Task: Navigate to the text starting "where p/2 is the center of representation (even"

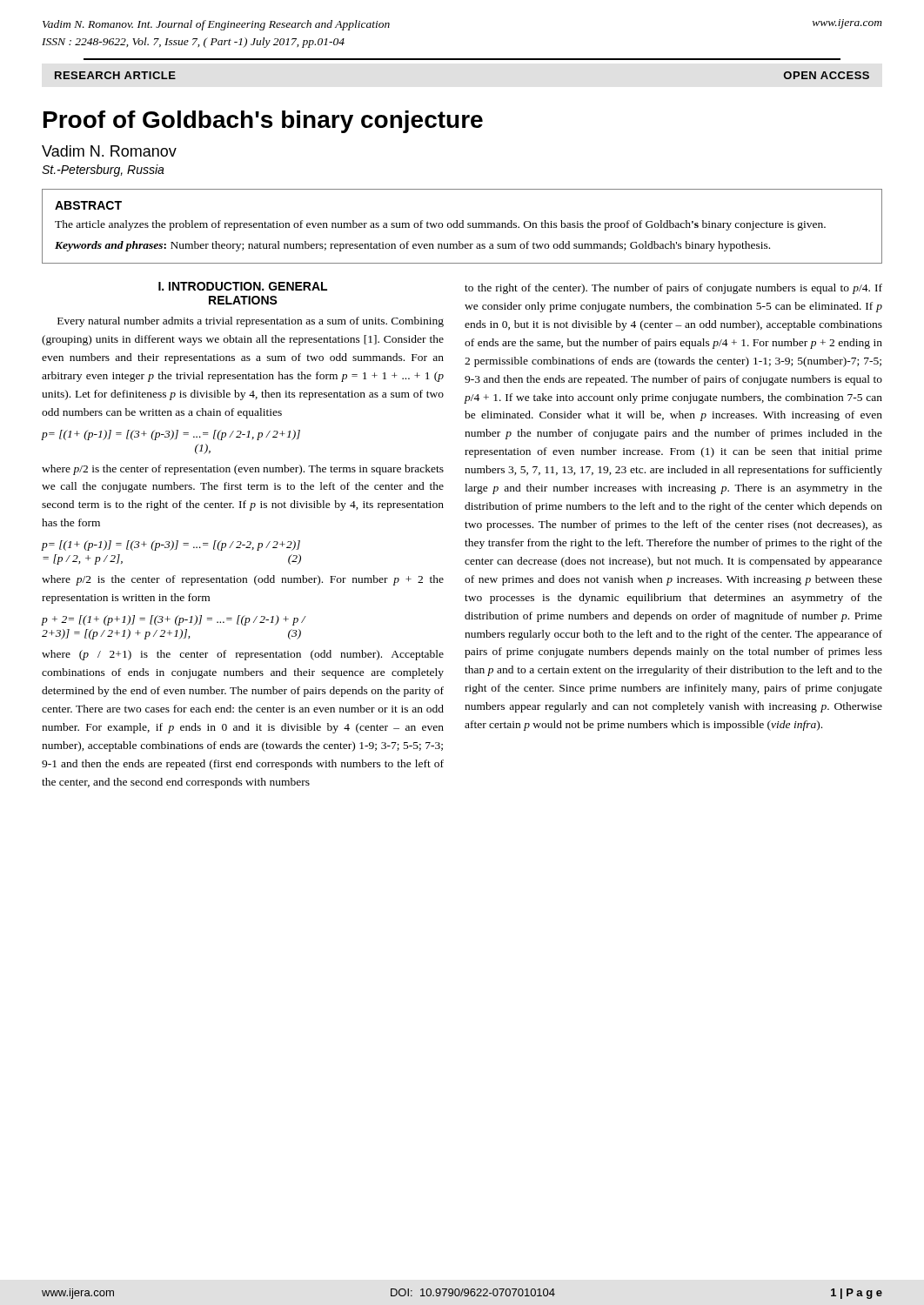Action: tap(243, 495)
